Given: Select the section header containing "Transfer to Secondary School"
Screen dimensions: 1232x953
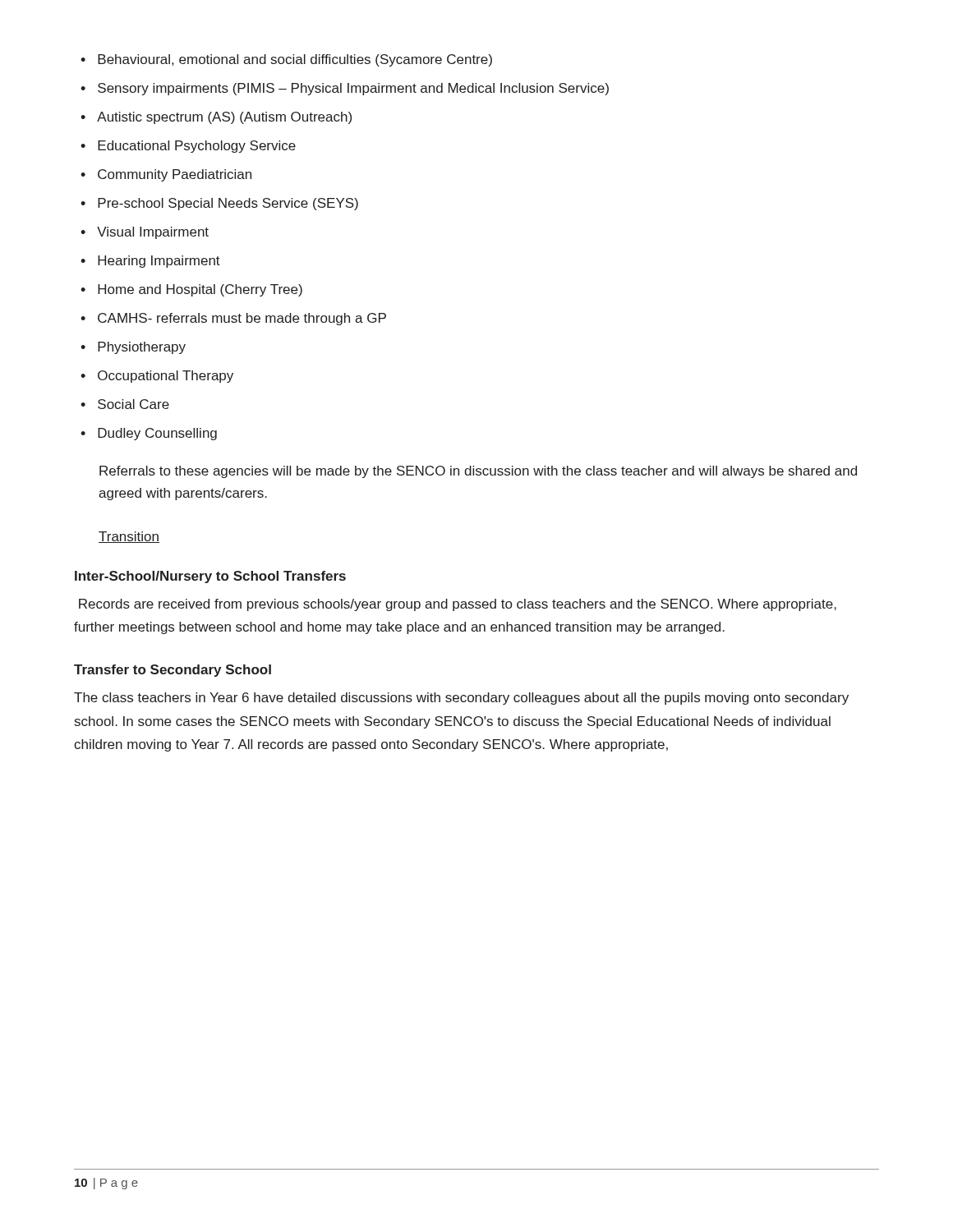Looking at the screenshot, I should tap(173, 670).
